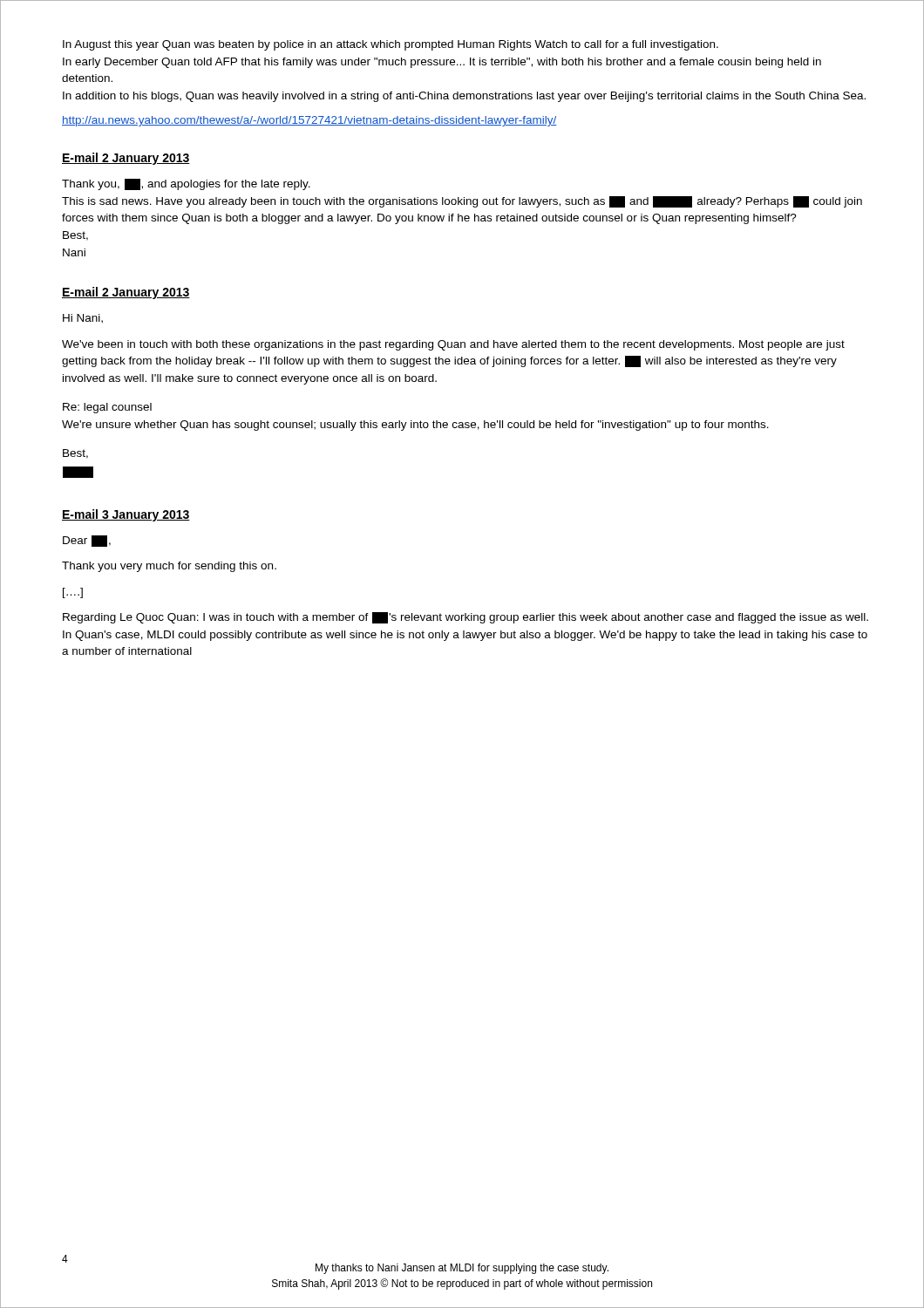Find the text block that reads "Re: legal counsel We're unsure whether Quan has"
This screenshot has width=924, height=1308.
click(416, 416)
